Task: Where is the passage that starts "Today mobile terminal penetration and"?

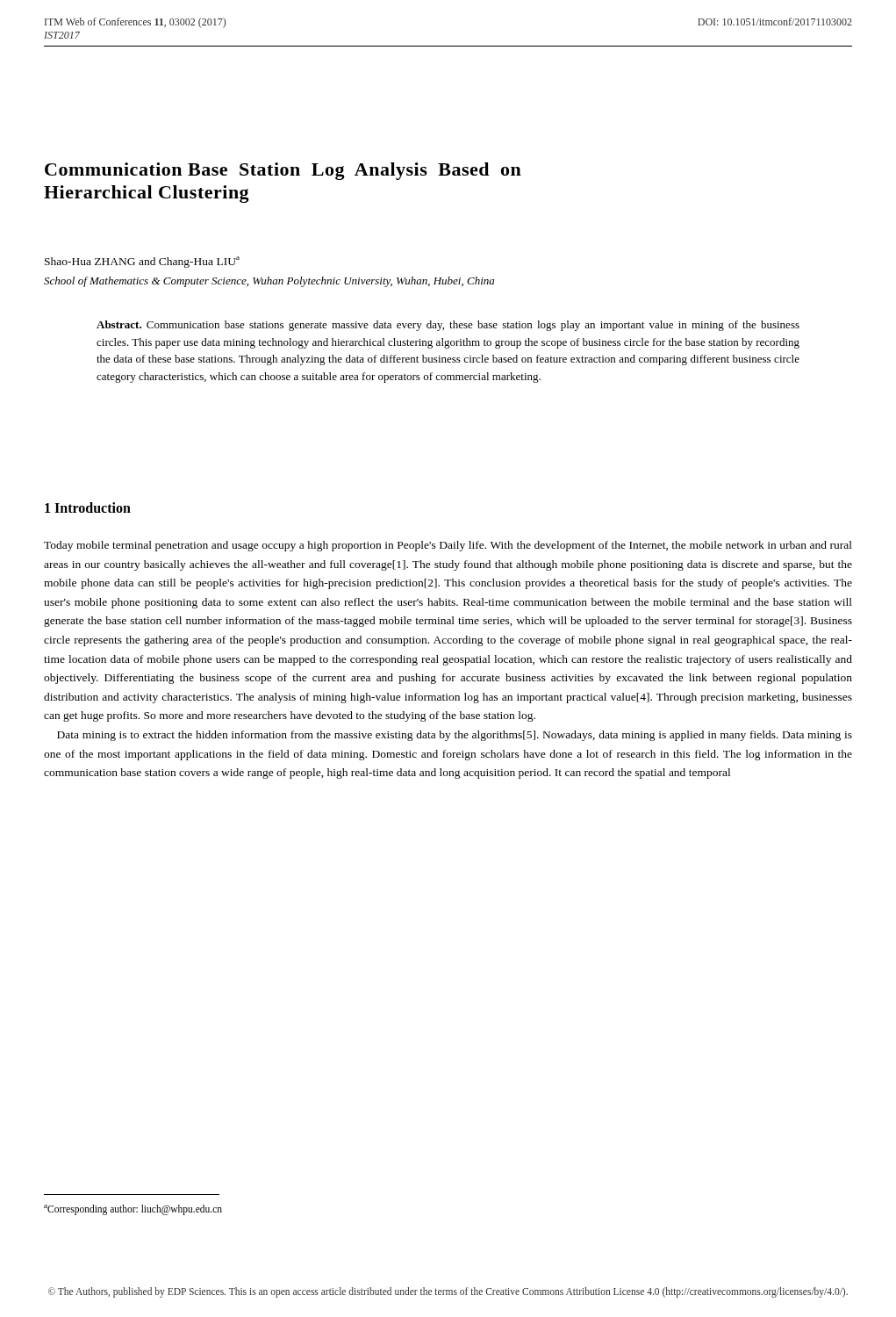Action: pyautogui.click(x=448, y=659)
